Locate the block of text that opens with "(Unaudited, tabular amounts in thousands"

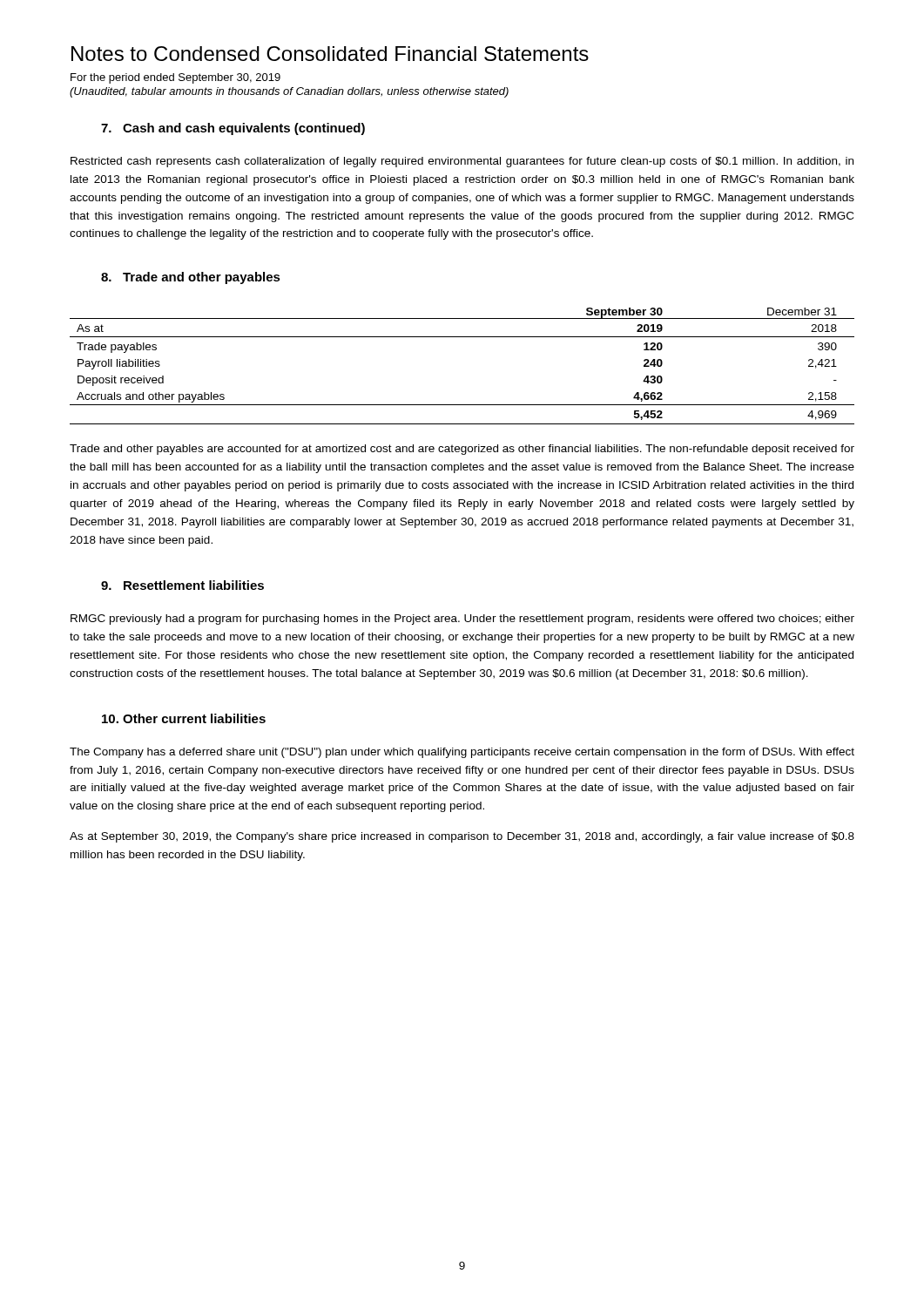(x=289, y=91)
